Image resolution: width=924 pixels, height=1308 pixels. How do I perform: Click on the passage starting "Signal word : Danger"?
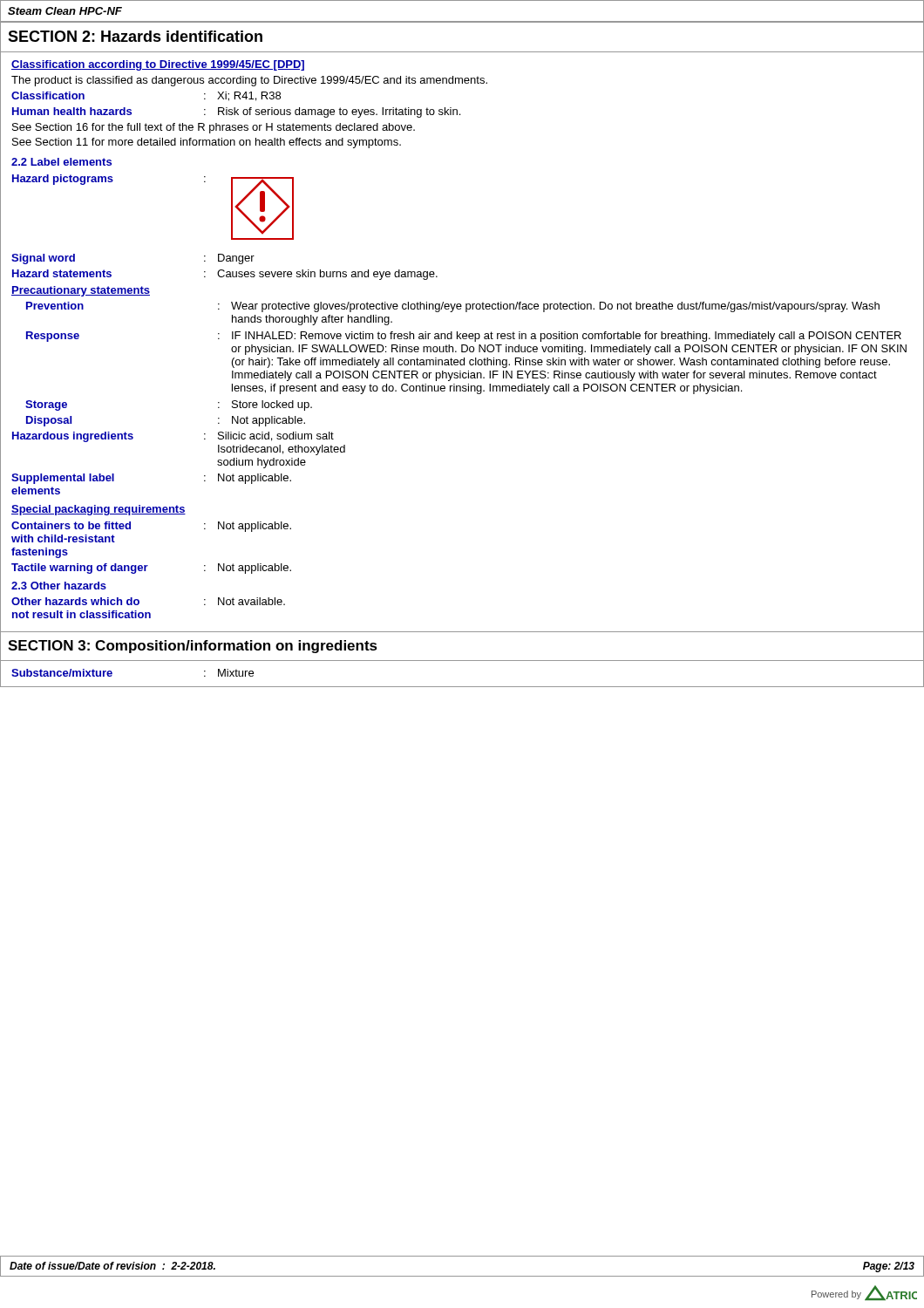coord(37,259)
